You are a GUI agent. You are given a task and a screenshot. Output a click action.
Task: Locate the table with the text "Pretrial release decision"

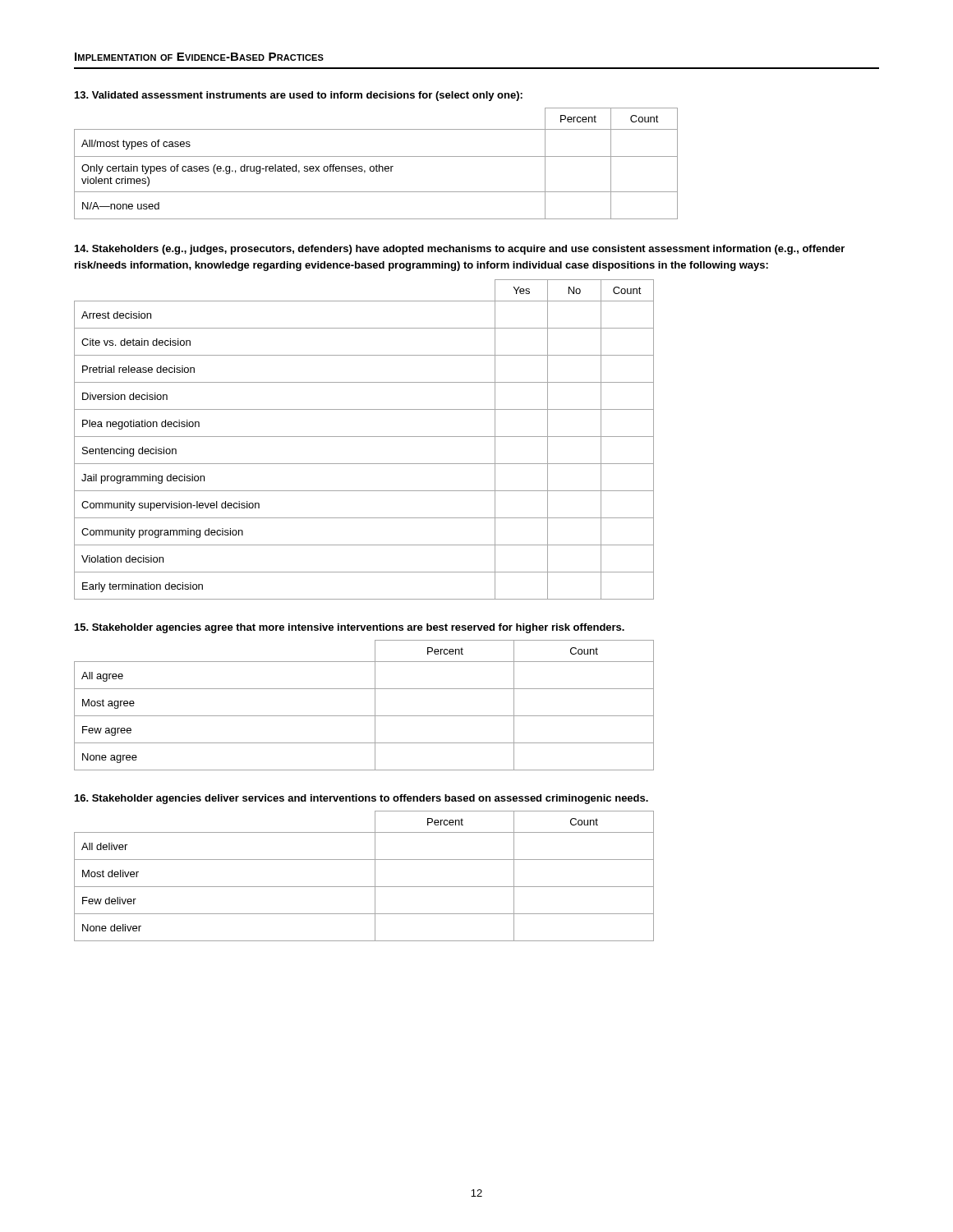pyautogui.click(x=476, y=439)
